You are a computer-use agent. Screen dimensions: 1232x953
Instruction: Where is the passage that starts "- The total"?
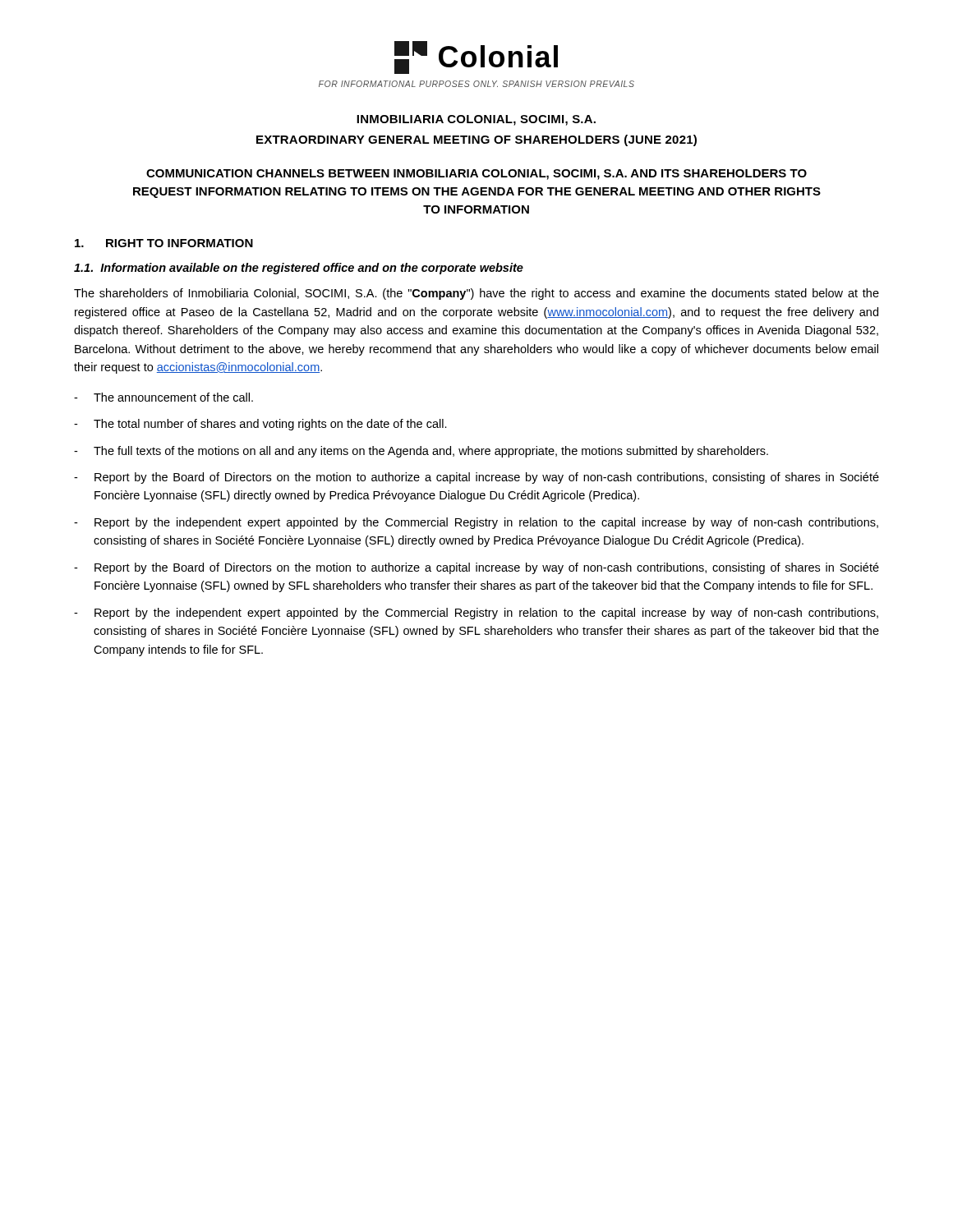(260, 425)
